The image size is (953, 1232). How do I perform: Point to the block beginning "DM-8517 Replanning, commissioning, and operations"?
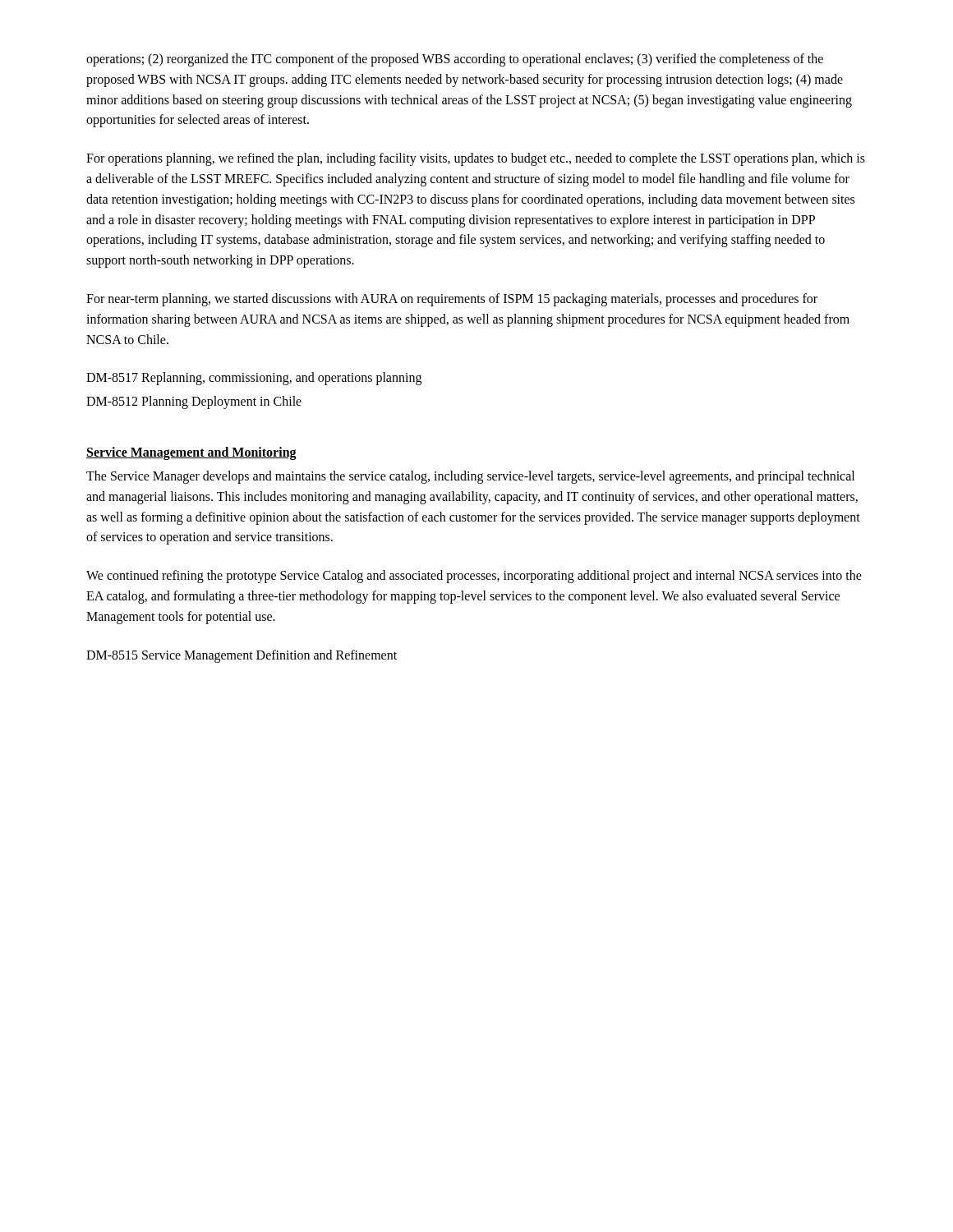pyautogui.click(x=254, y=378)
